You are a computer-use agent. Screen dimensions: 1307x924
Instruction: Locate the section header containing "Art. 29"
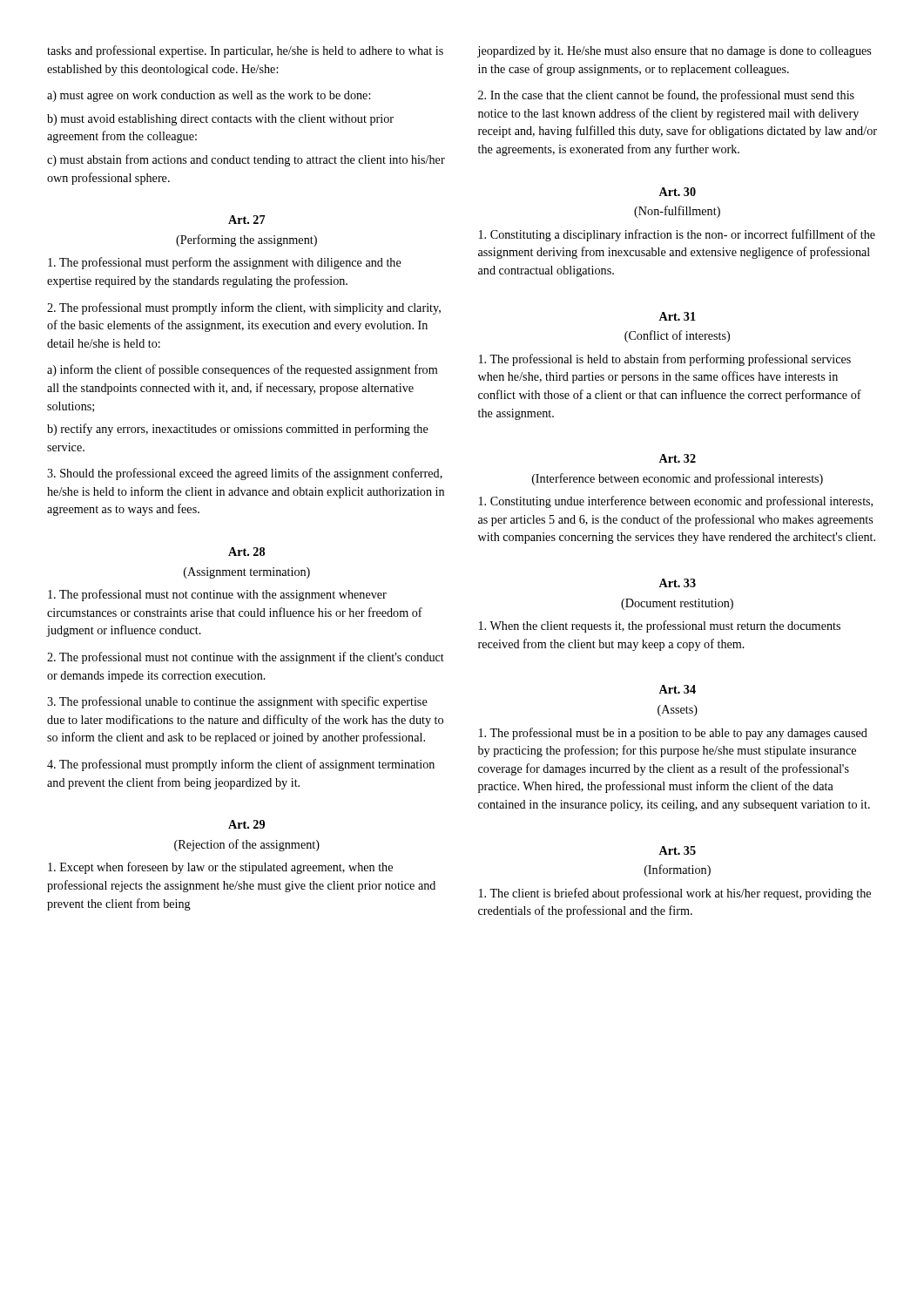(247, 824)
